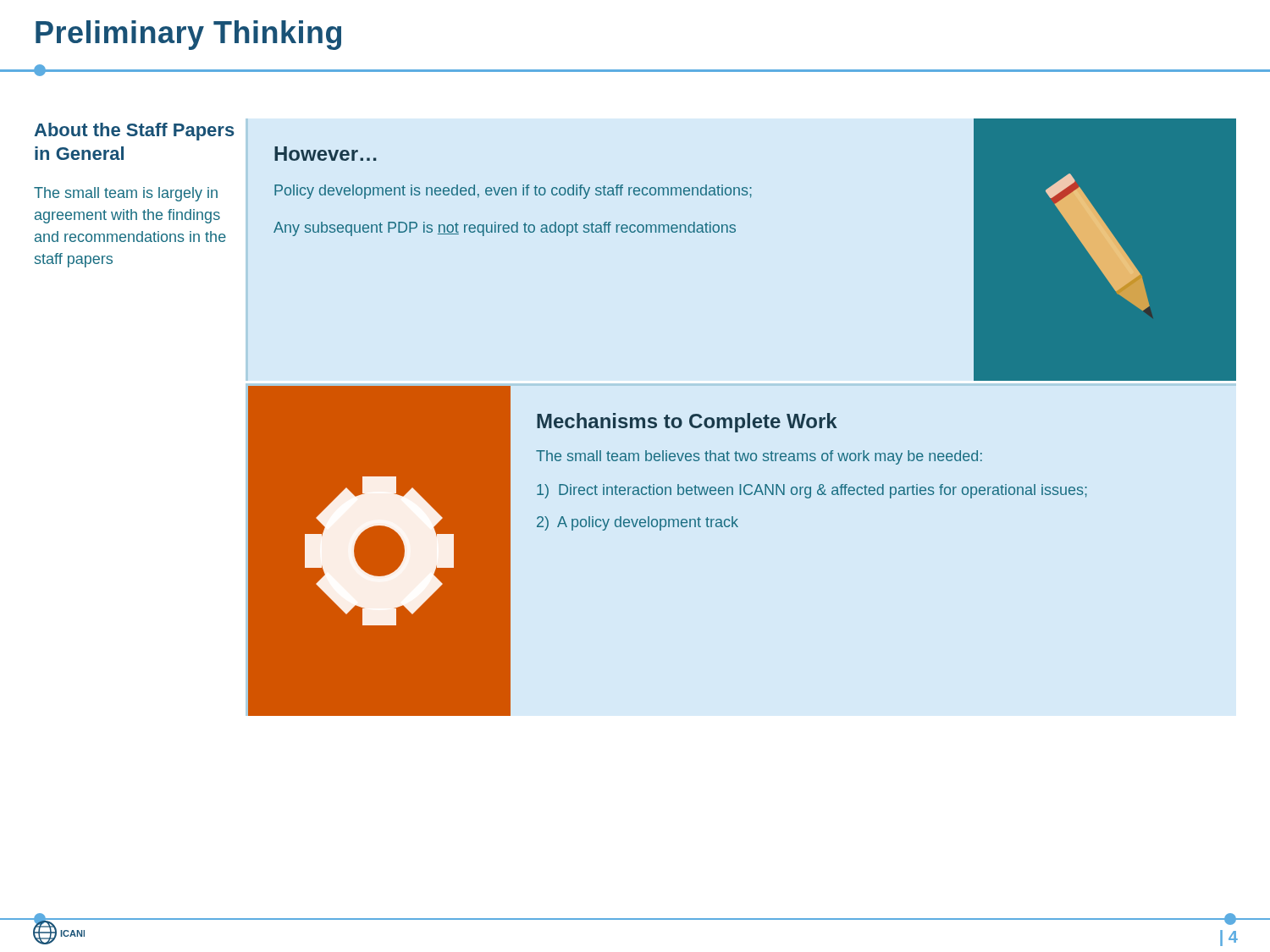Locate the block of text that opens with "The small team believes that"

(x=873, y=456)
